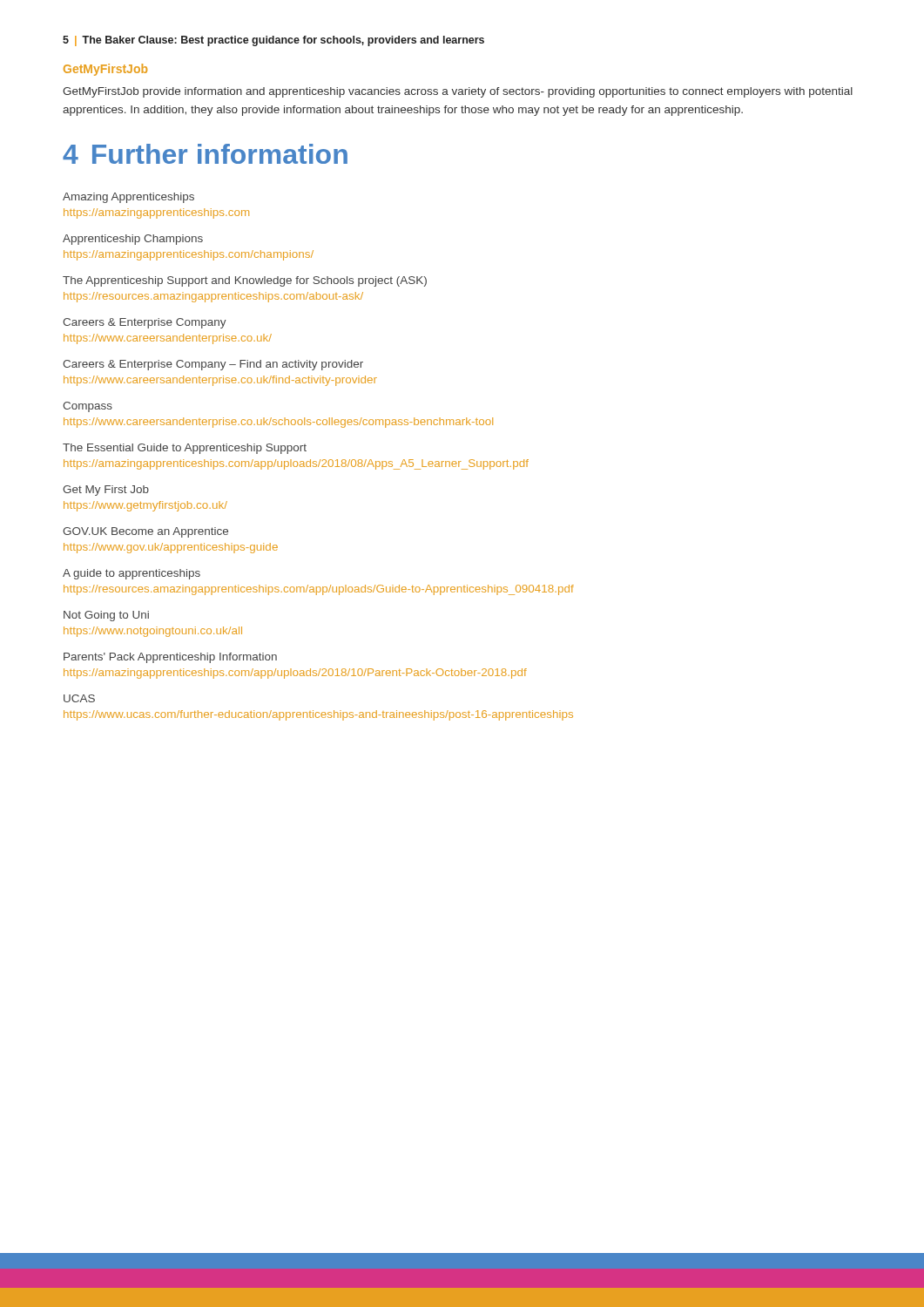Viewport: 924px width, 1307px height.
Task: Click where it says "UCAS https://www.ucas.com/further-education/apprenticeships-and-traineeships/post-16-apprenticeships"
Action: [462, 706]
